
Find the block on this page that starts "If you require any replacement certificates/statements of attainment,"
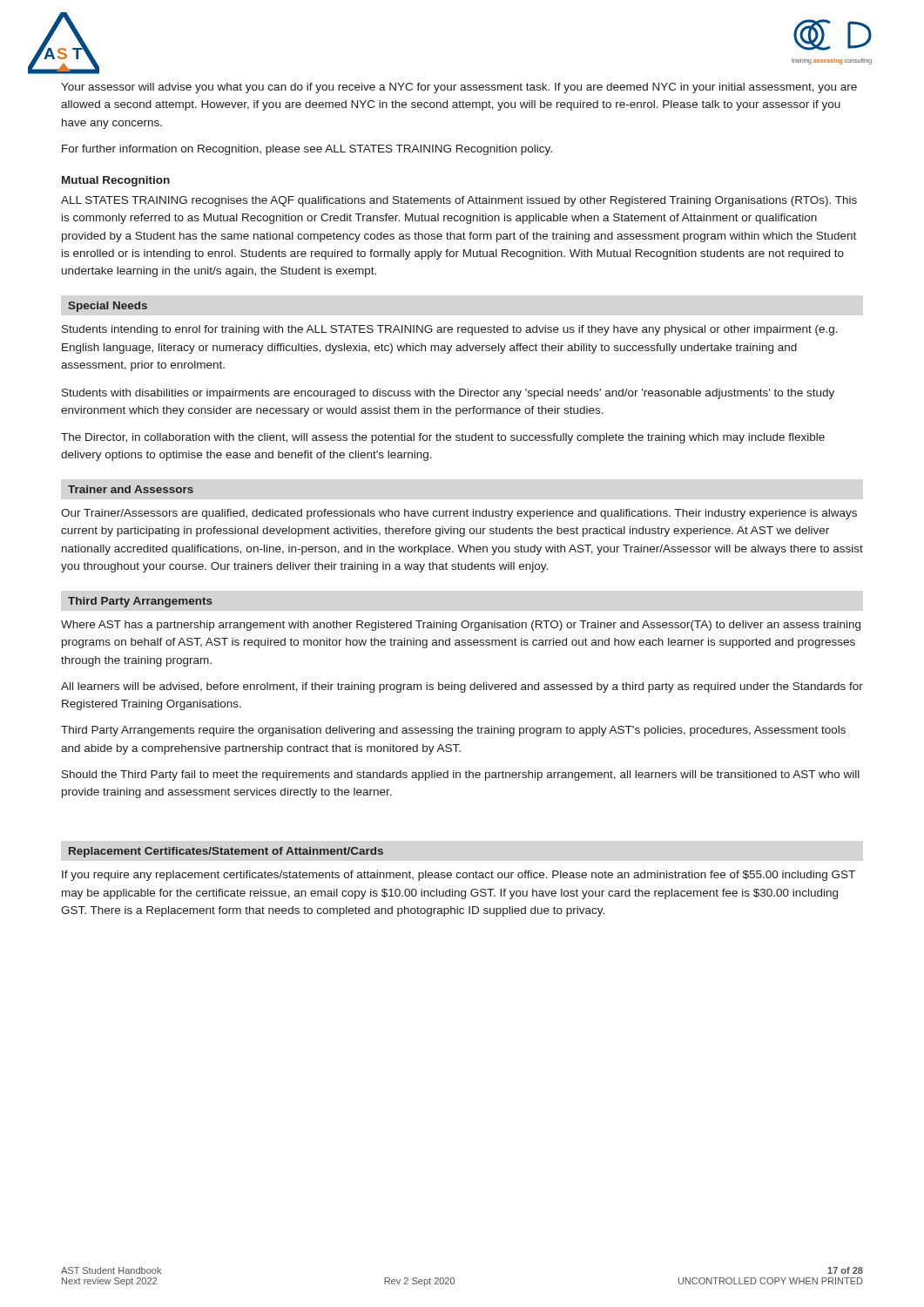(x=462, y=893)
